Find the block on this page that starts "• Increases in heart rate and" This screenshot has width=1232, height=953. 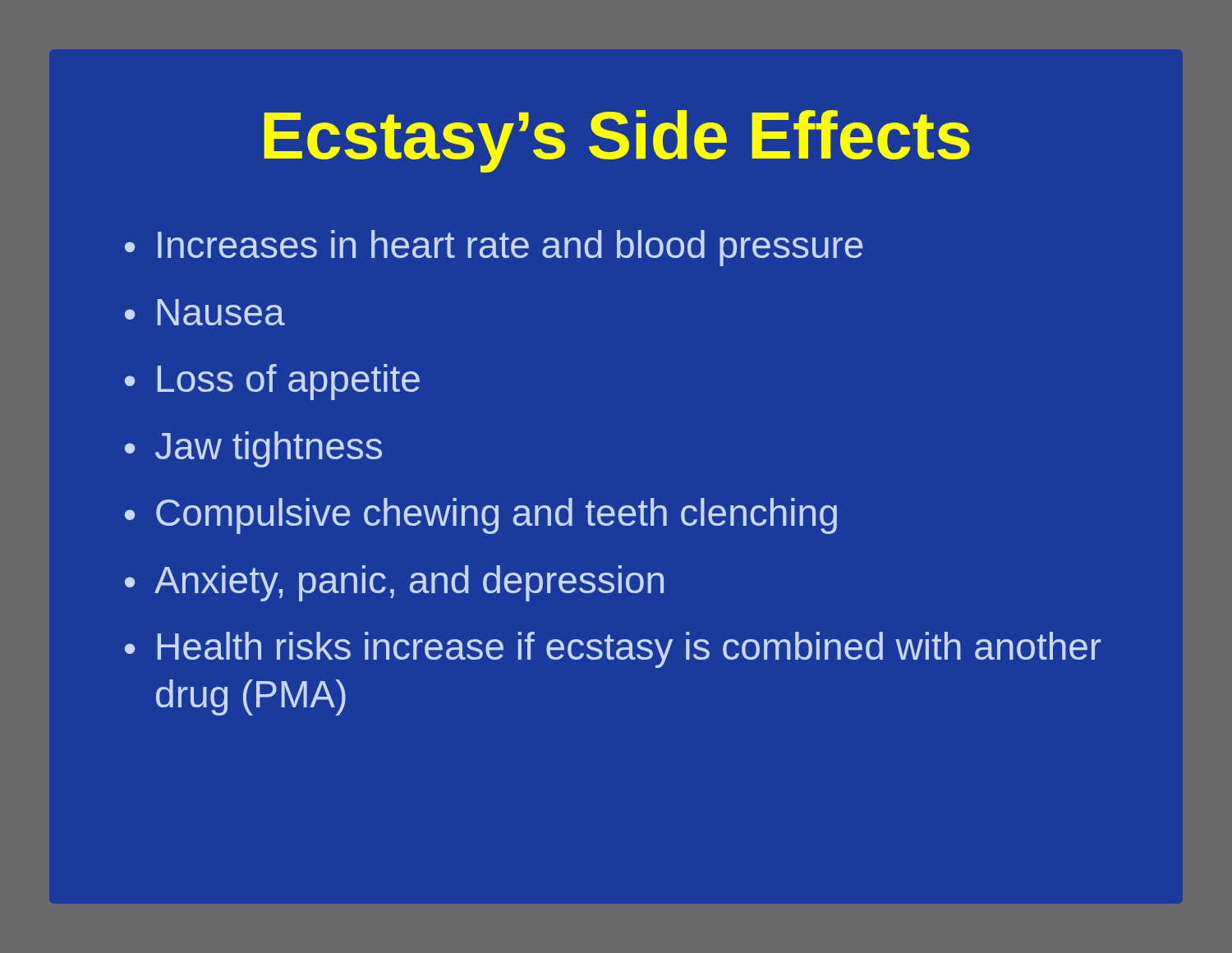[x=494, y=246]
